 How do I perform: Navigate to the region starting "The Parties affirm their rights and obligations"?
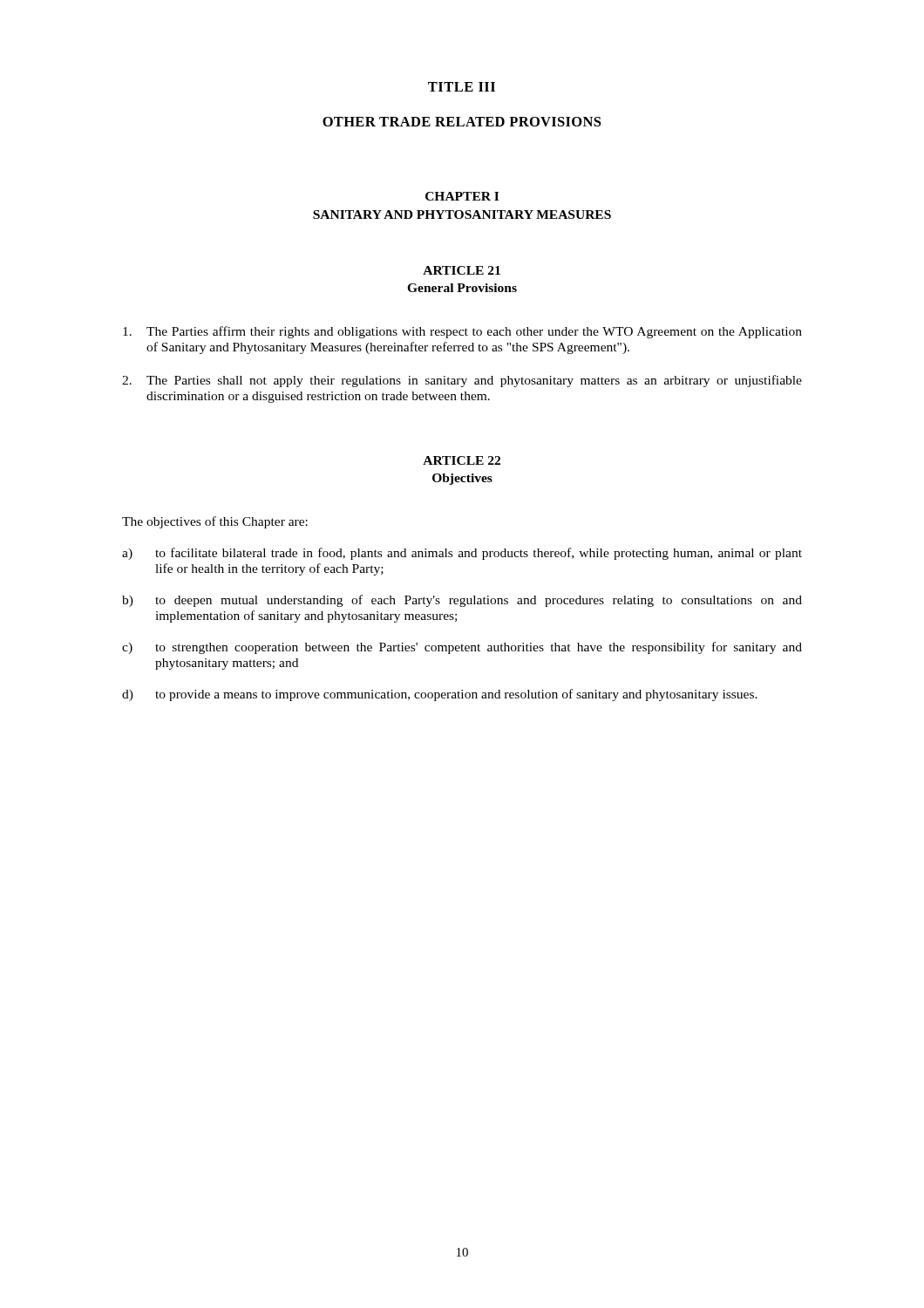pos(462,339)
